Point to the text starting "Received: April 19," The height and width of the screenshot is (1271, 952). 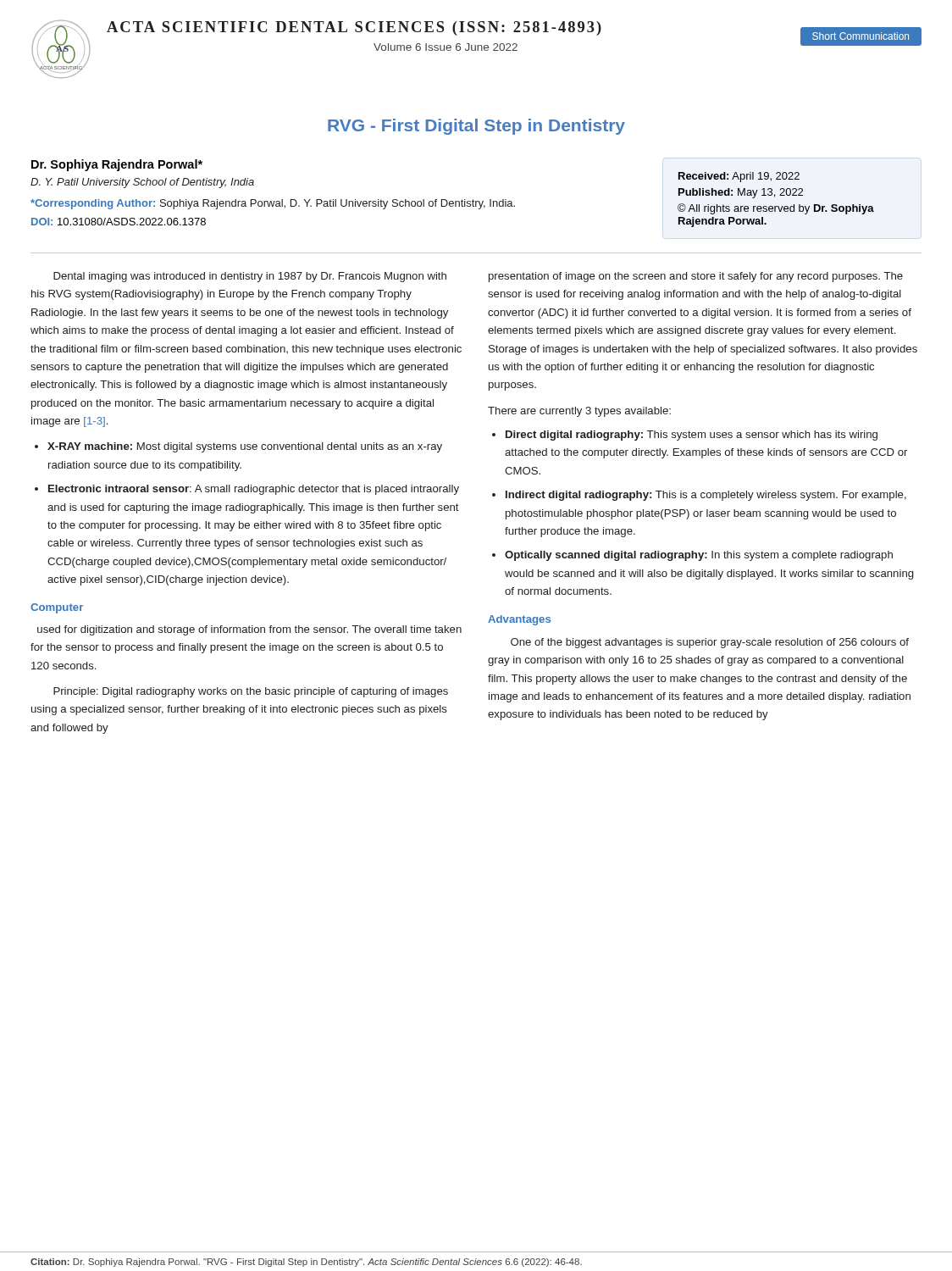792,198
